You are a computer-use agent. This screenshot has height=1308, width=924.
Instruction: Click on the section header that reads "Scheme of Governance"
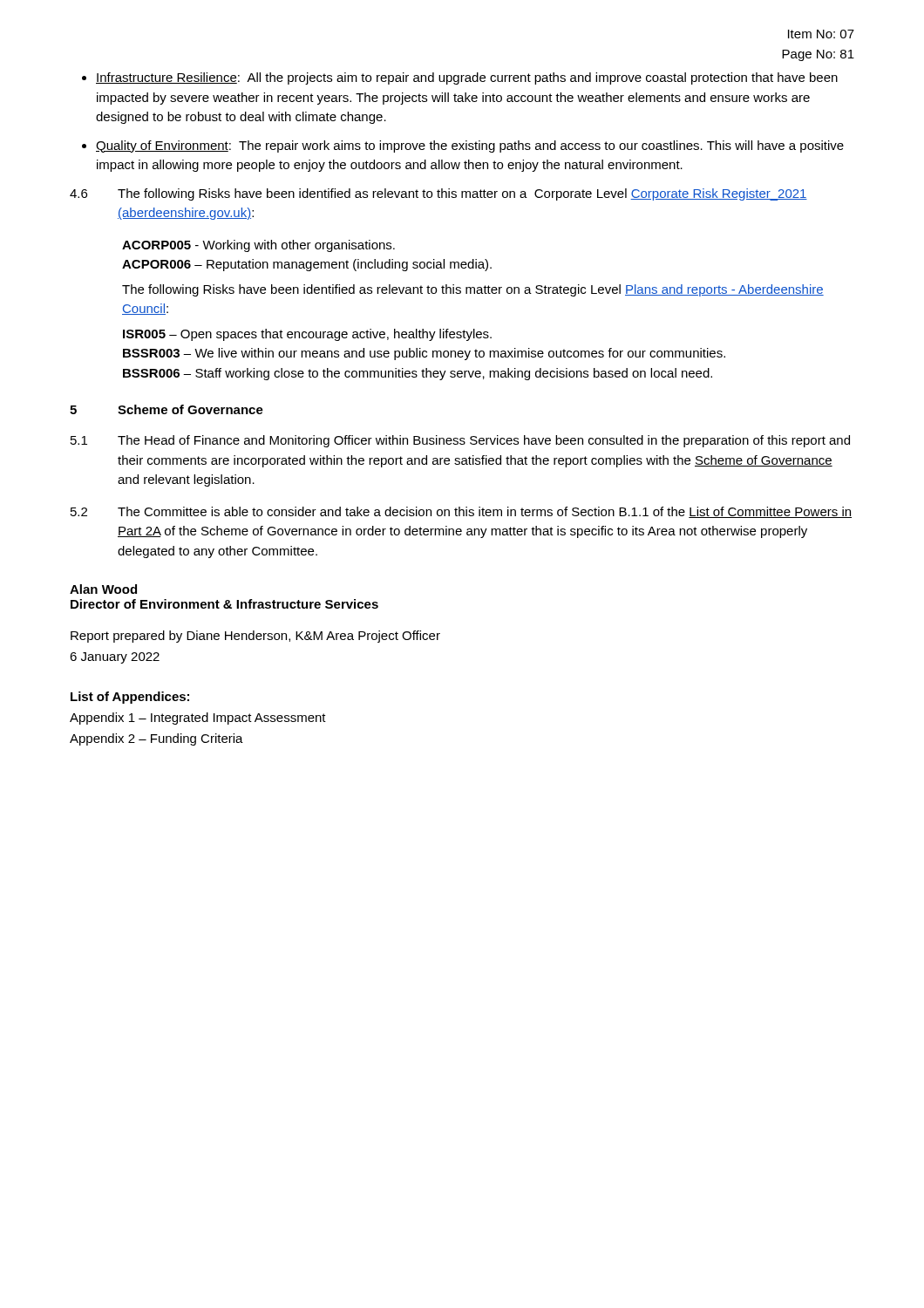click(x=190, y=409)
